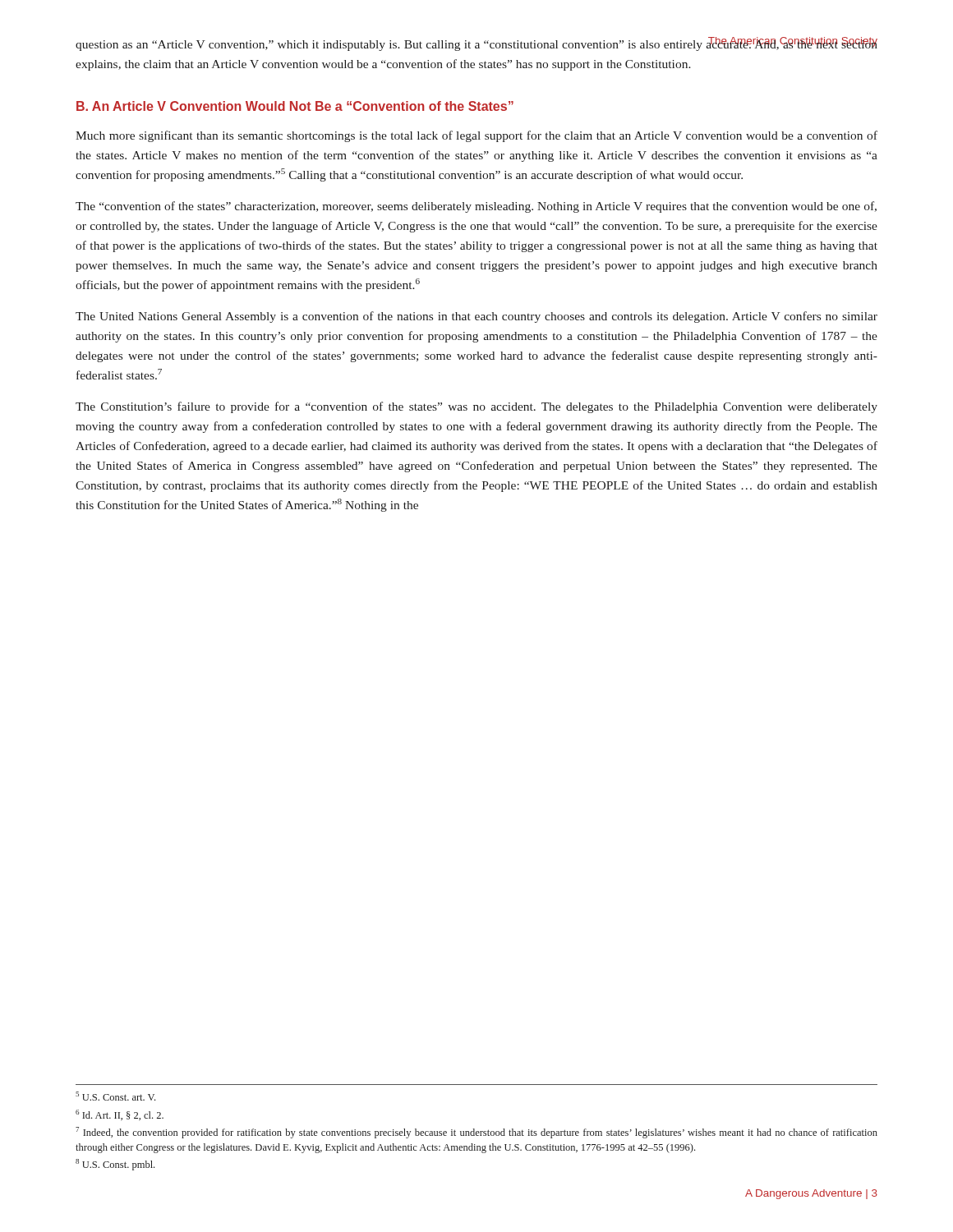Screen dimensions: 1232x953
Task: Find the footnote with the text "7 Indeed, the convention provided for ratification by"
Action: [x=476, y=1139]
